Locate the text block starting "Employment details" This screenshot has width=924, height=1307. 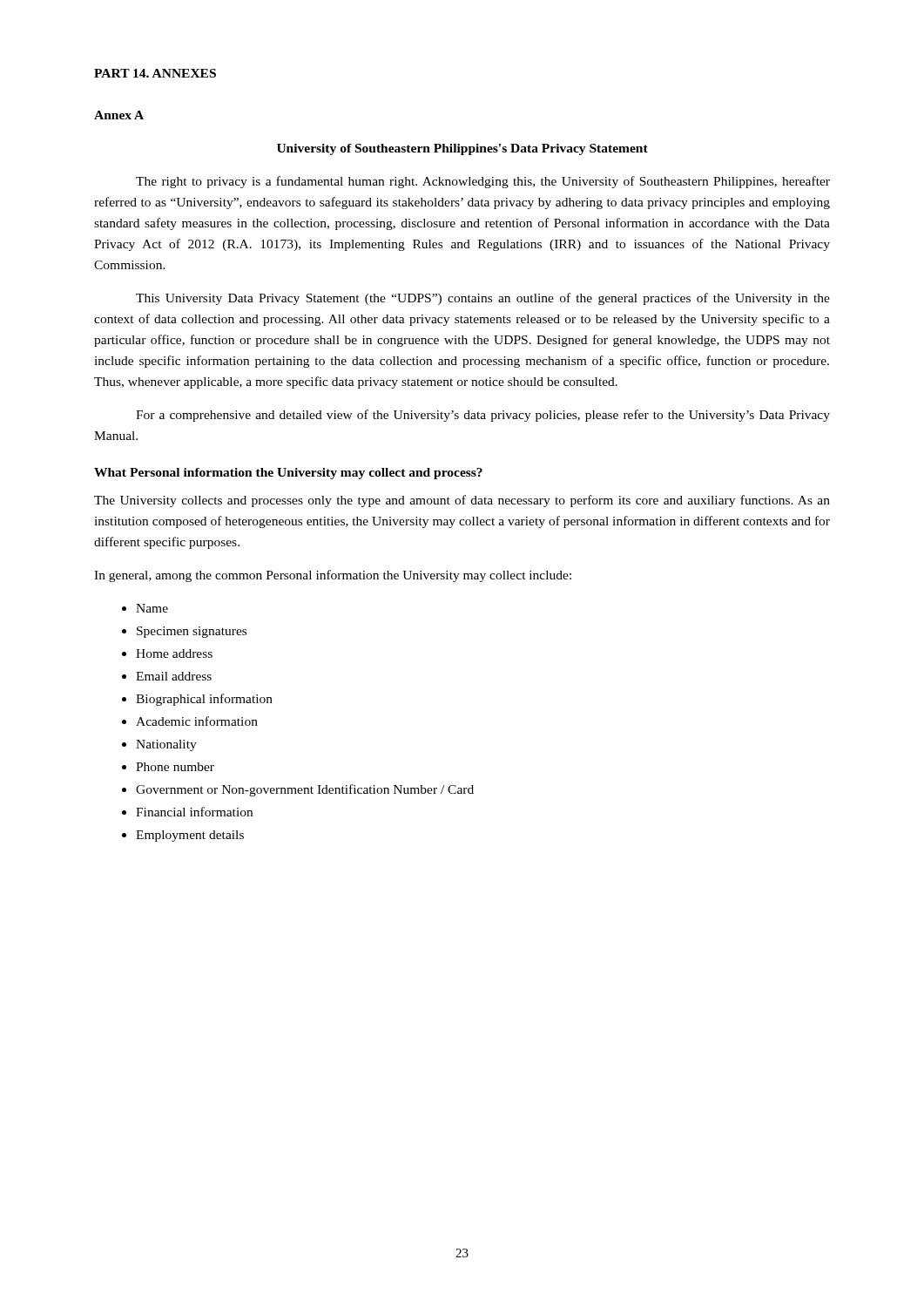pos(190,835)
